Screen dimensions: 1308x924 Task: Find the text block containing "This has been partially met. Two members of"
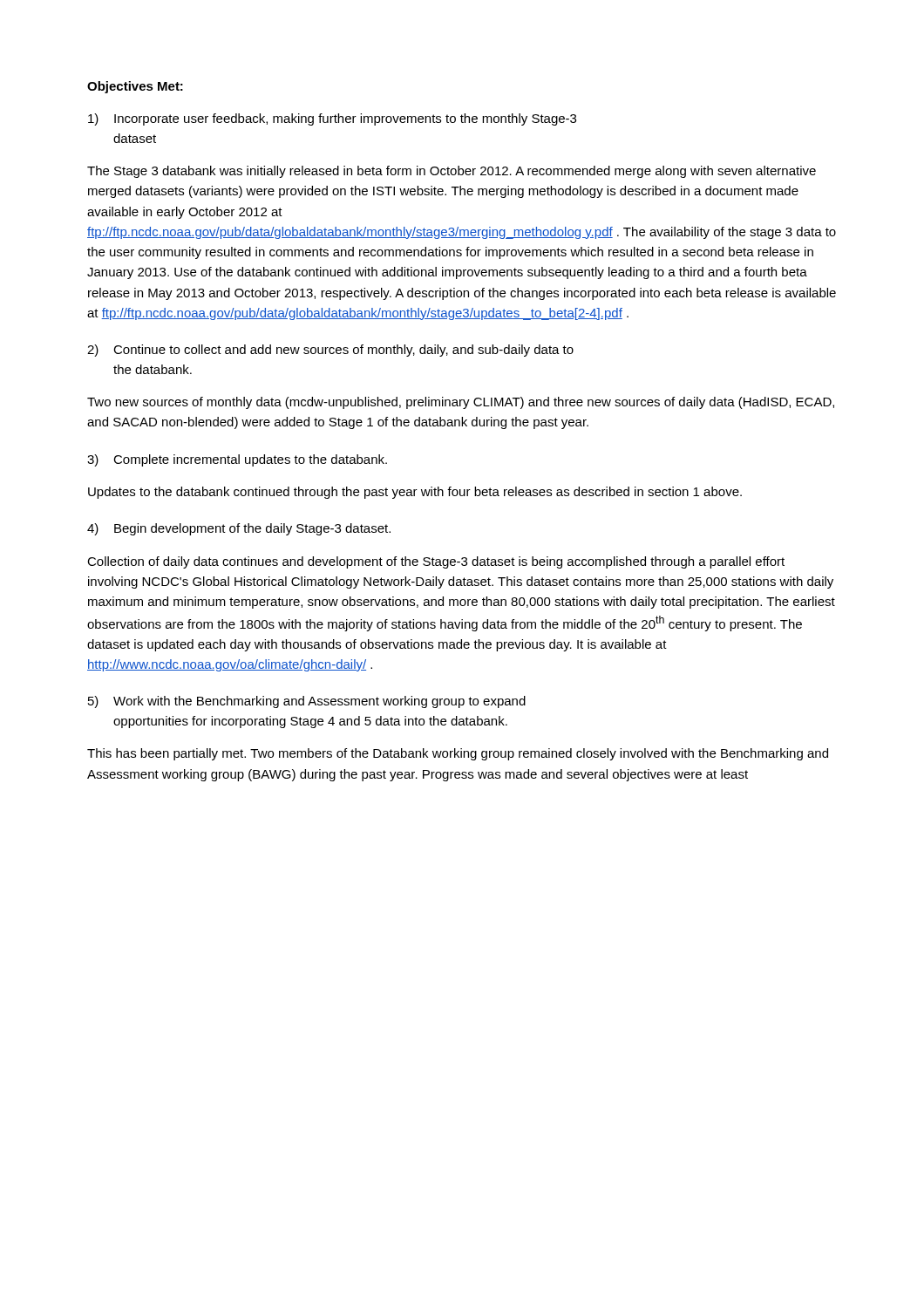458,763
